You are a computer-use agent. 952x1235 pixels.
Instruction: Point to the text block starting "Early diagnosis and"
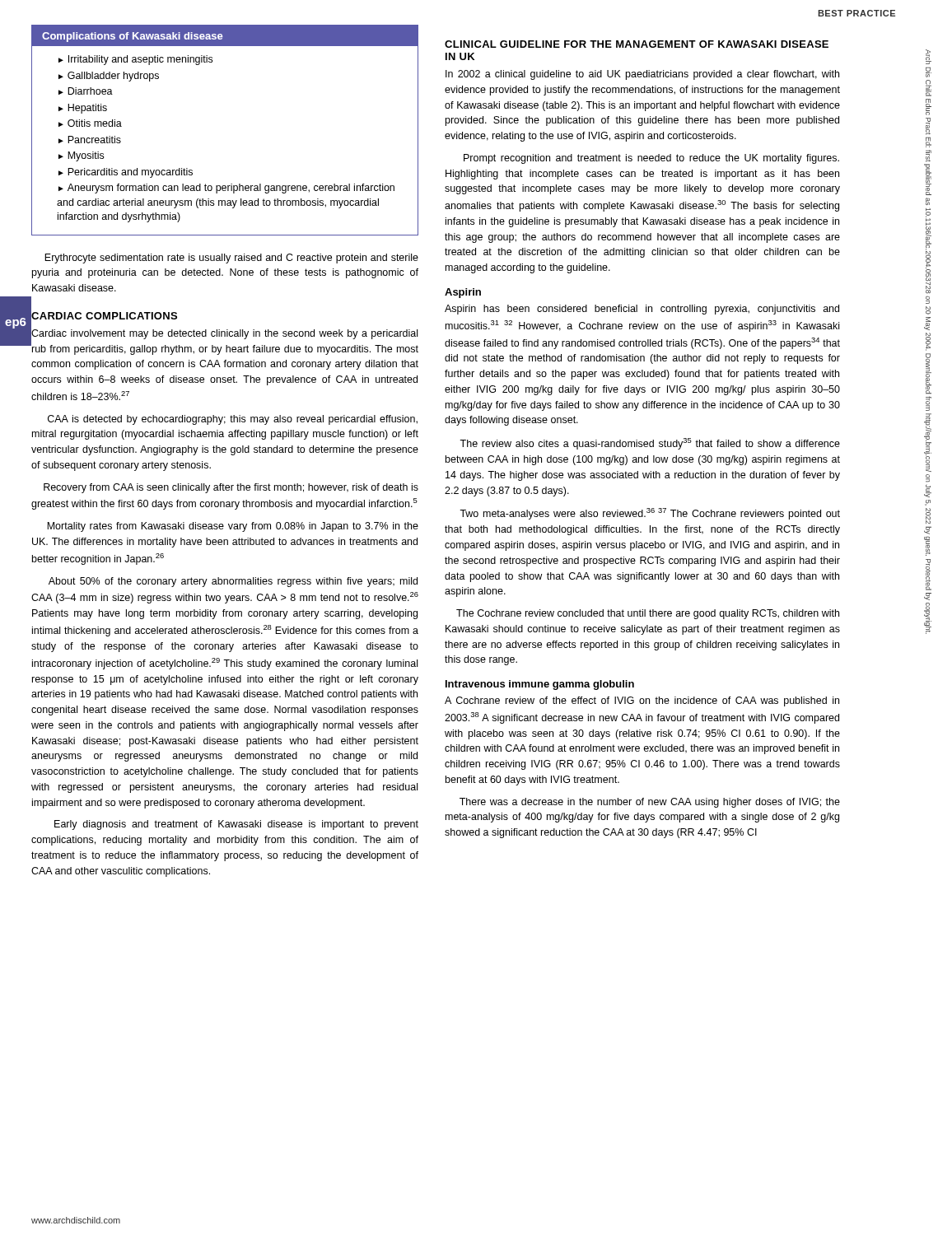coord(225,848)
